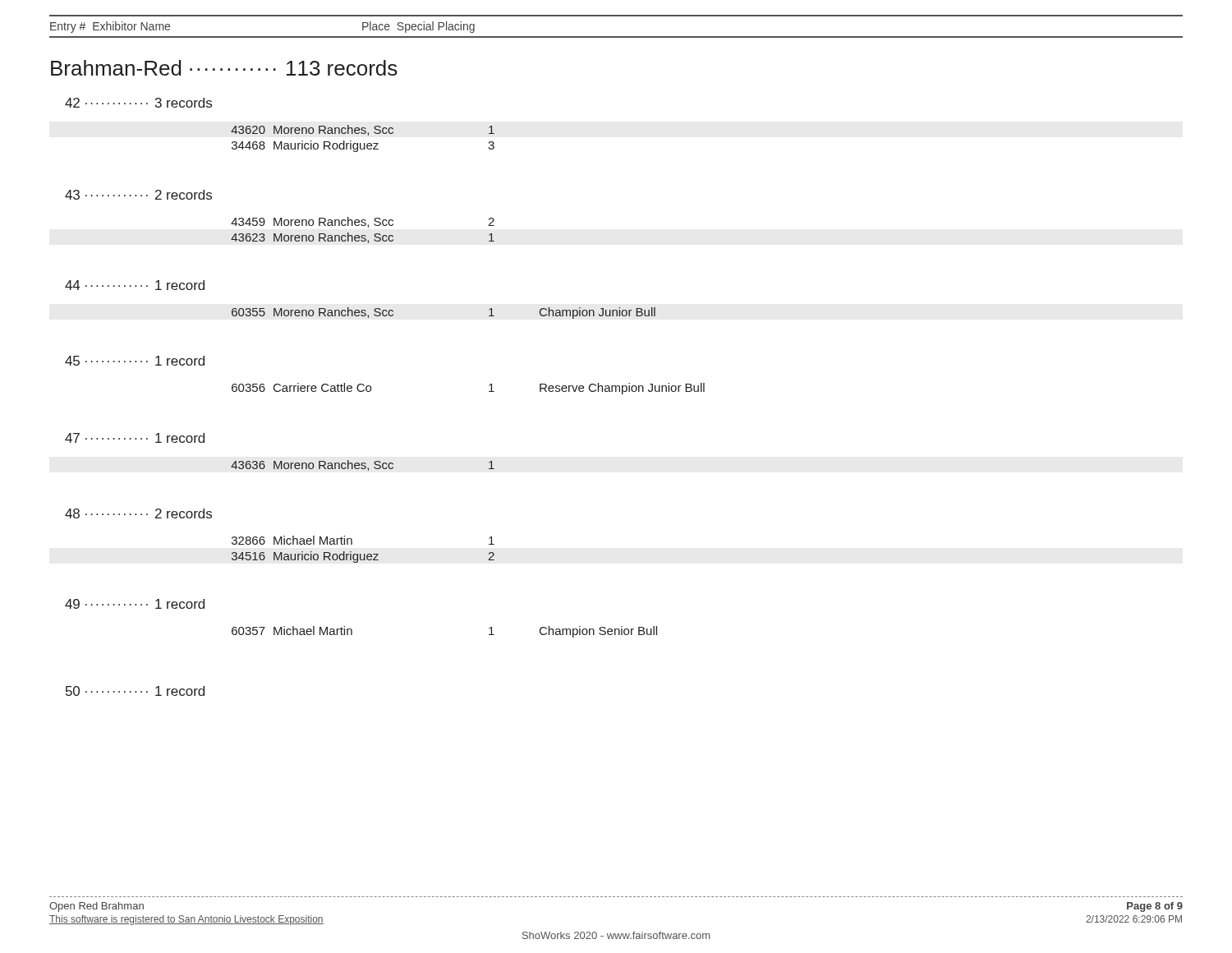Screen dimensions: 953x1232
Task: Click on the section header containing "49 ············ 1"
Action: (127, 604)
